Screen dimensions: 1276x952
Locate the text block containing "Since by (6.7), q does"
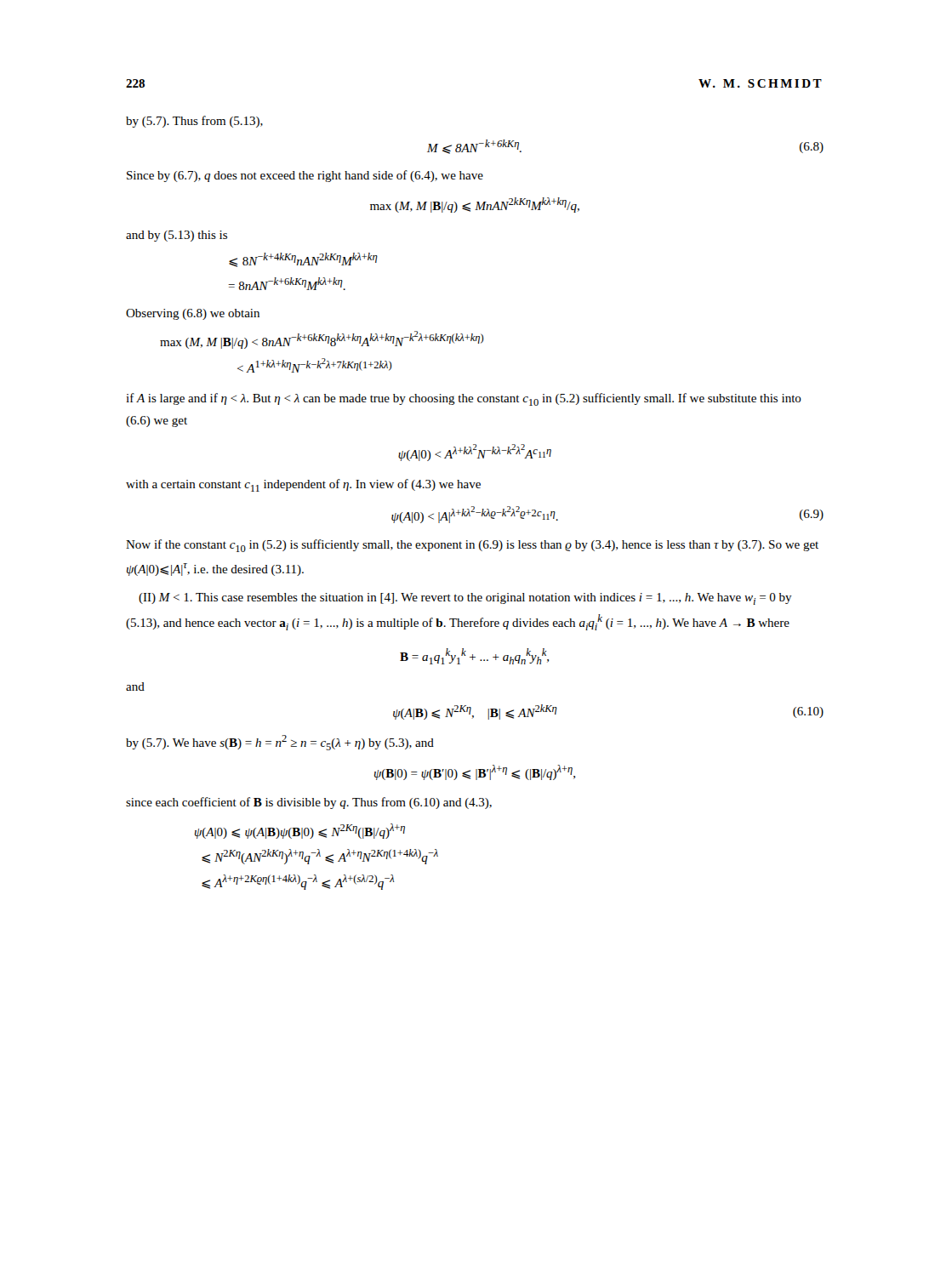[x=305, y=175]
